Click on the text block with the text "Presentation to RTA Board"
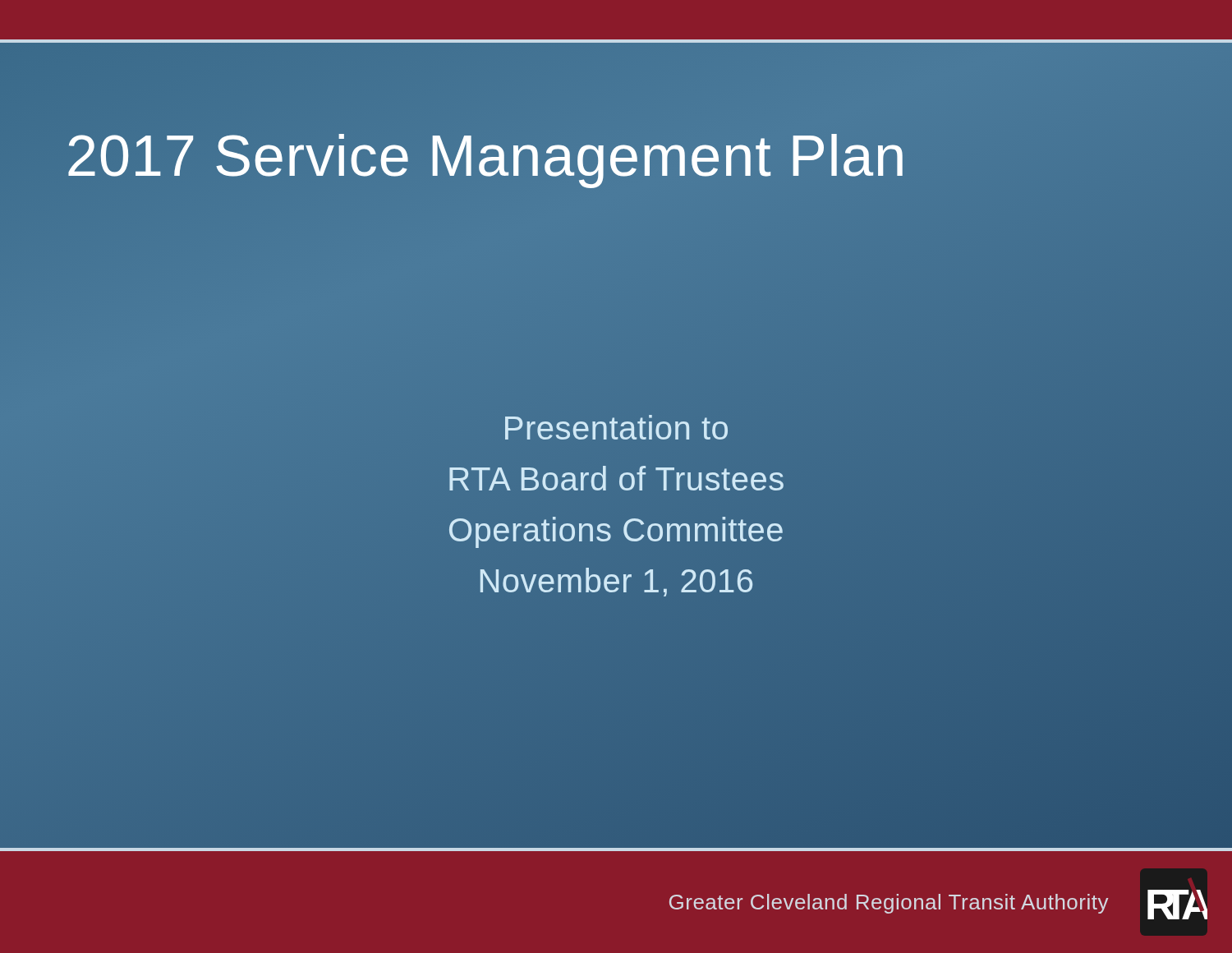Viewport: 1232px width, 953px height. 616,427
